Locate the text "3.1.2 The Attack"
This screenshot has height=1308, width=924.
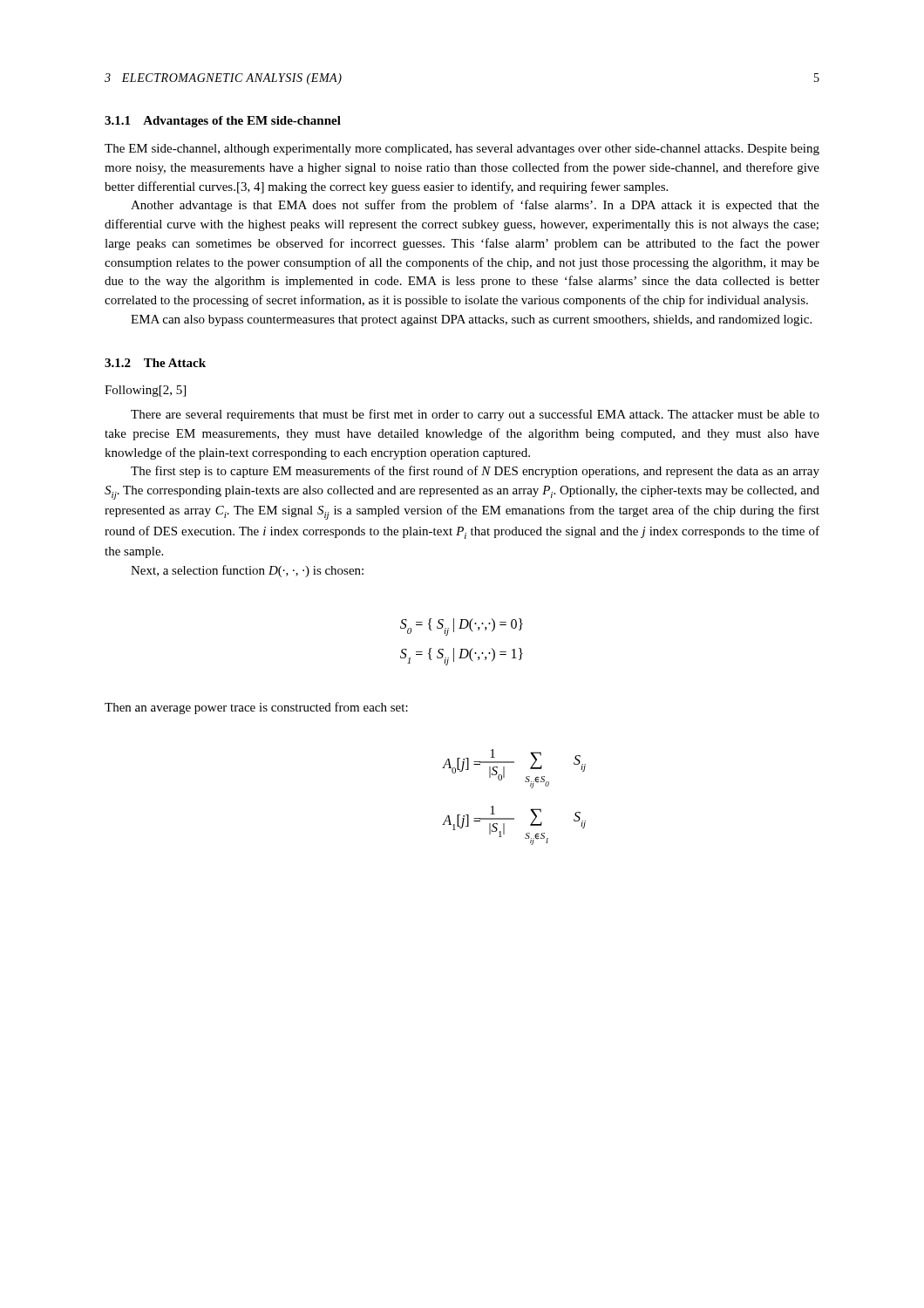pyautogui.click(x=155, y=362)
